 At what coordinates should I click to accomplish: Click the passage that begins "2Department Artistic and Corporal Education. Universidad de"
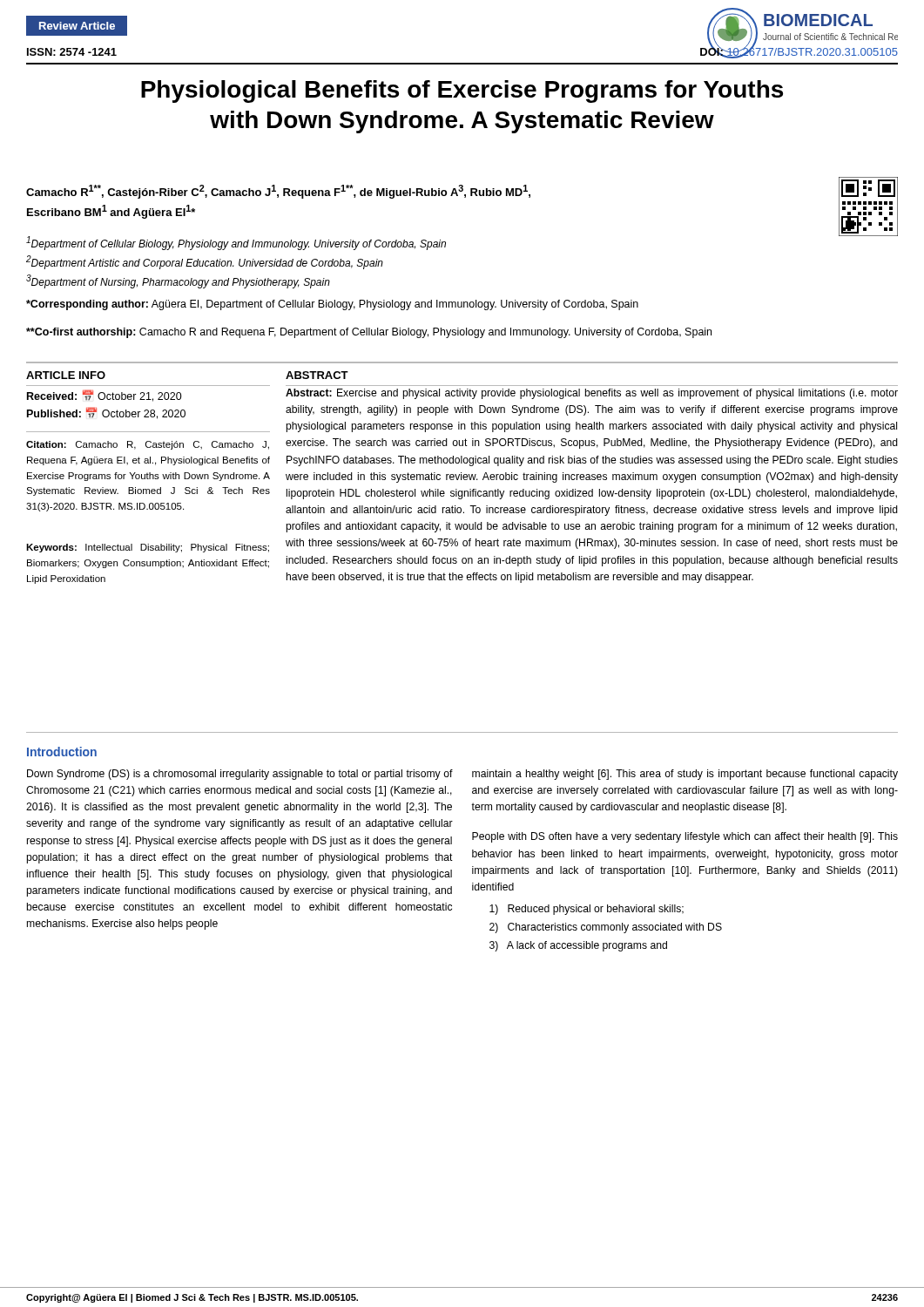205,262
